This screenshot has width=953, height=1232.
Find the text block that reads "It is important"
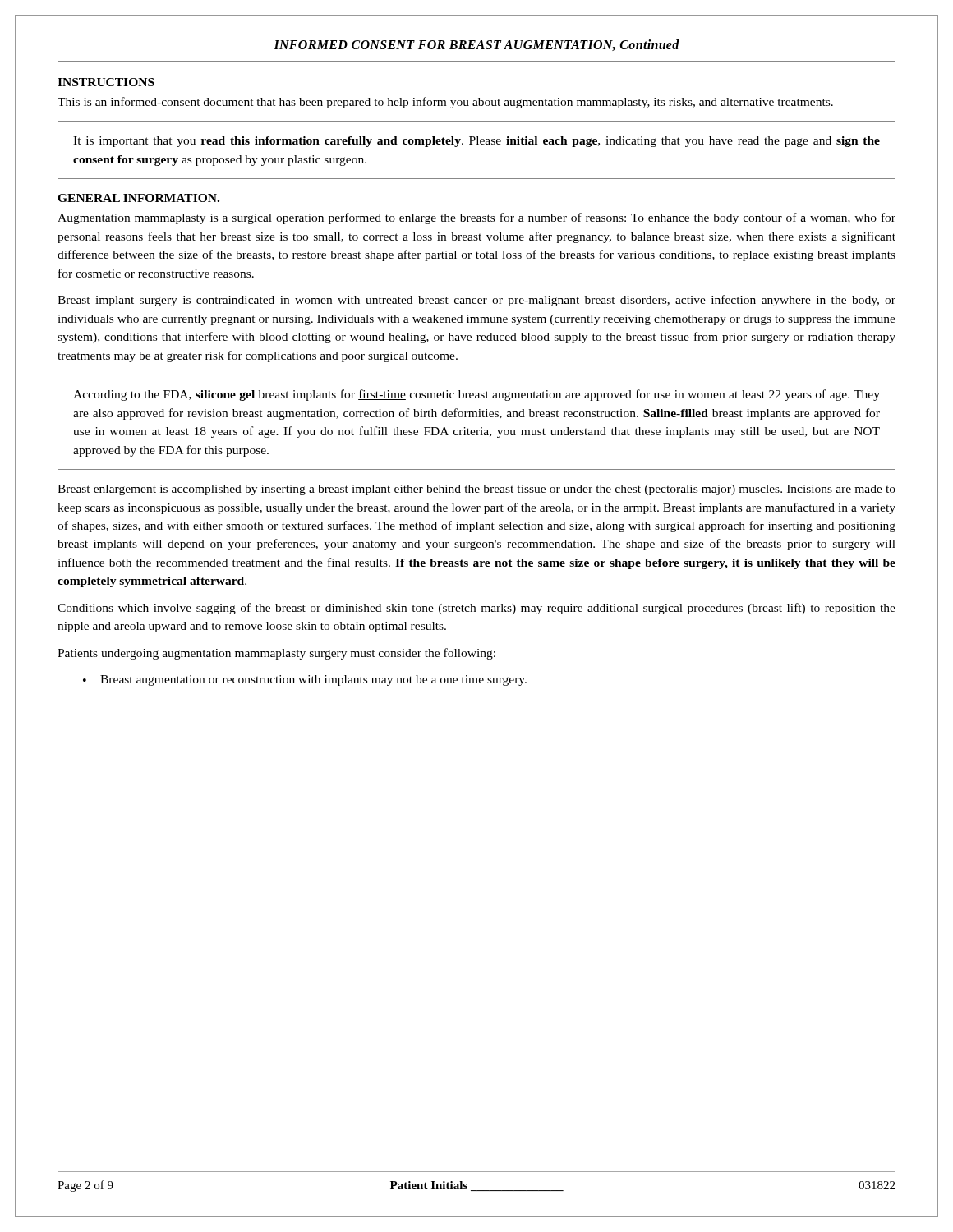point(476,150)
